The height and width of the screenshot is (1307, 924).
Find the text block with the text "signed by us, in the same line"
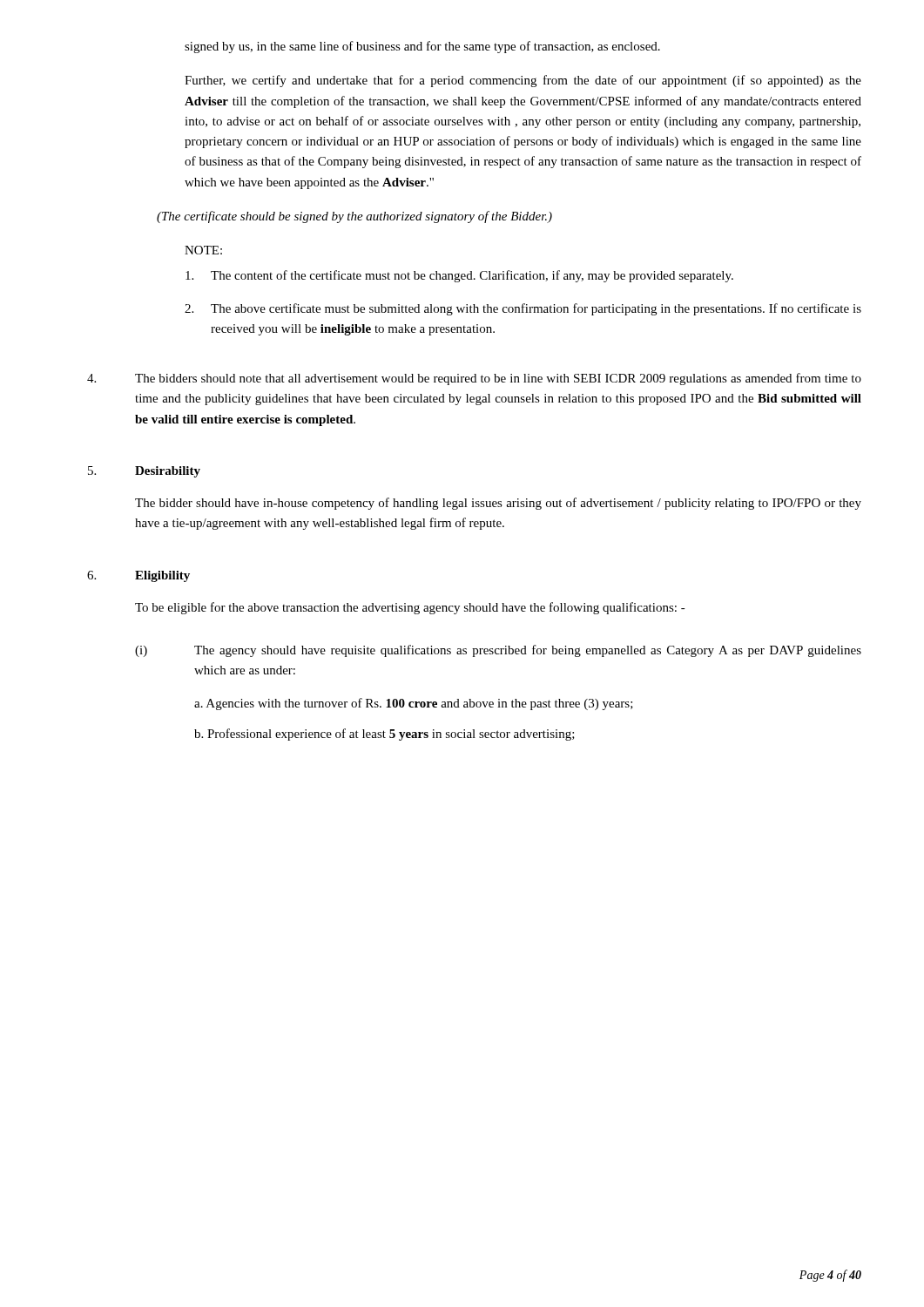[523, 47]
